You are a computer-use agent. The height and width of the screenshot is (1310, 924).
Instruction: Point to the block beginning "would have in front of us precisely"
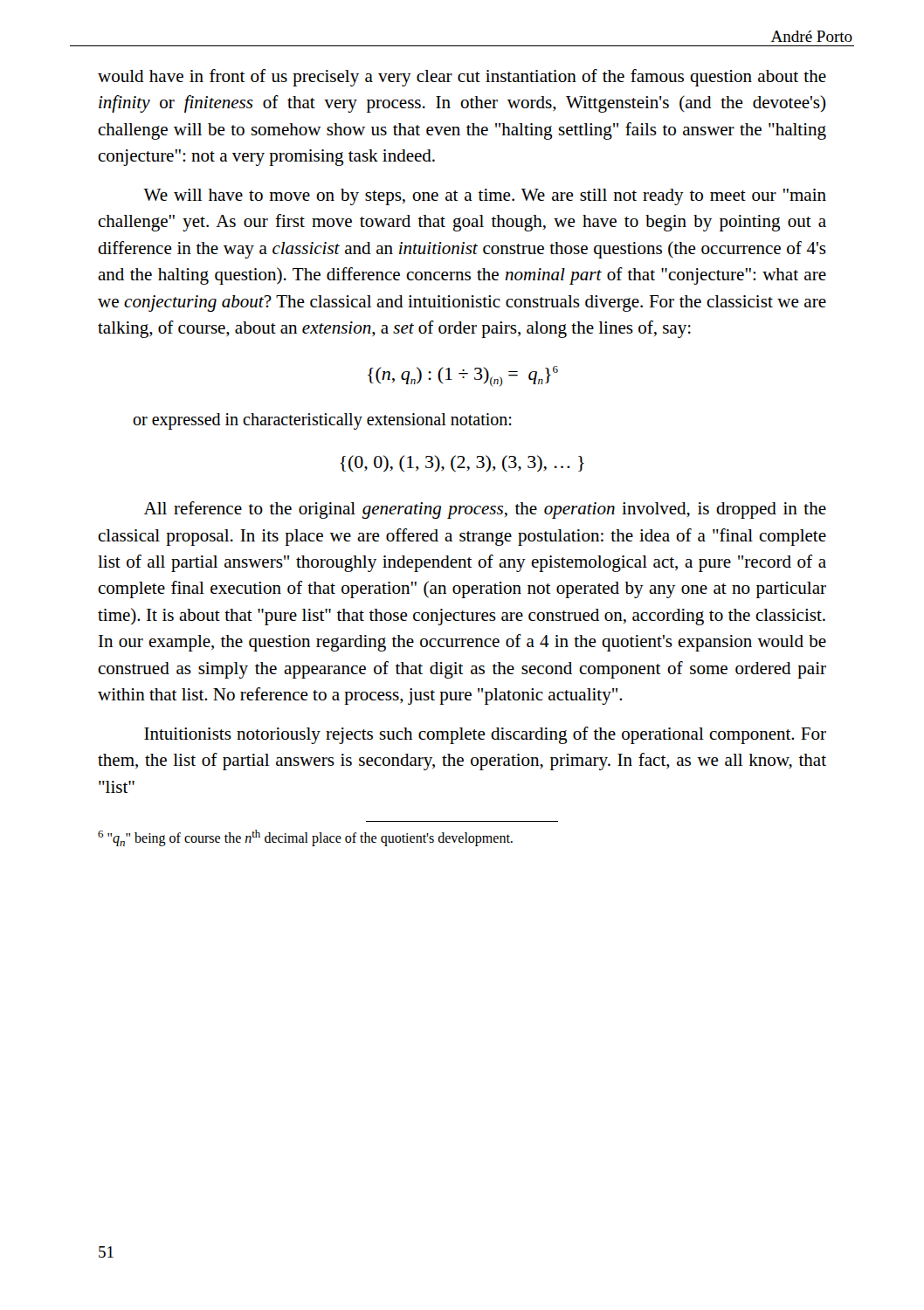tap(462, 116)
